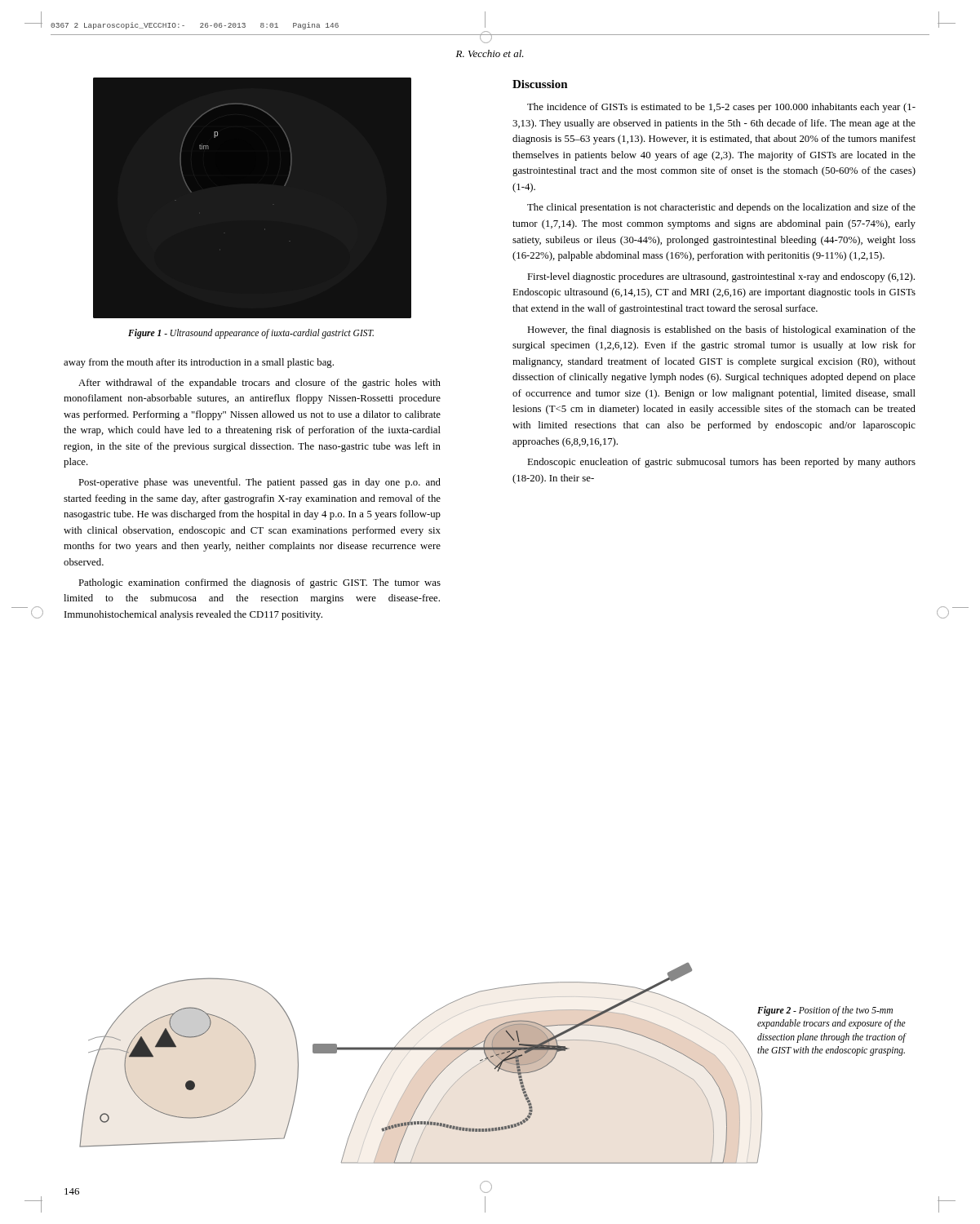
Task: Click on the photo
Action: pyautogui.click(x=252, y=198)
